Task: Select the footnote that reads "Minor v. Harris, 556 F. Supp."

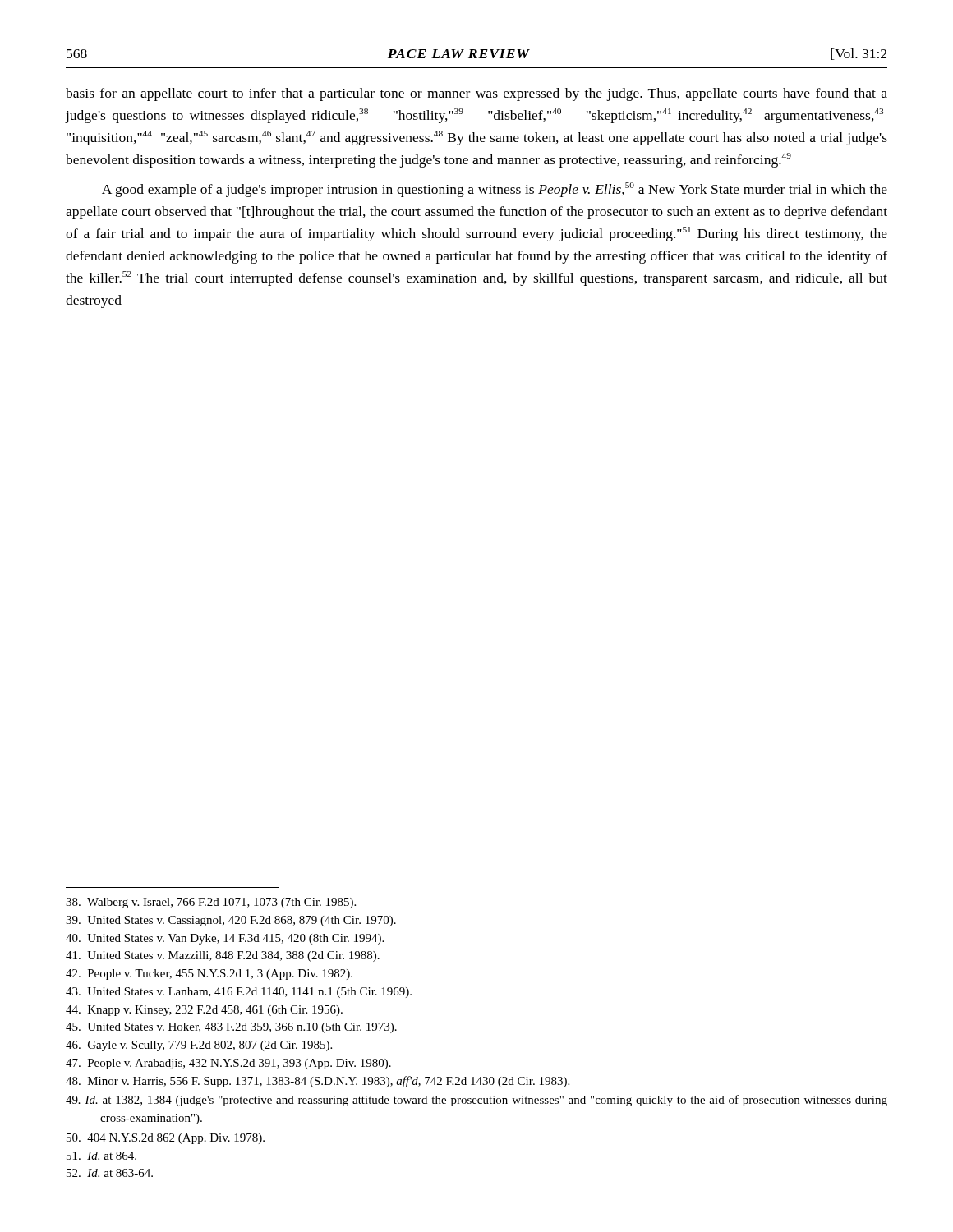Action: (318, 1080)
